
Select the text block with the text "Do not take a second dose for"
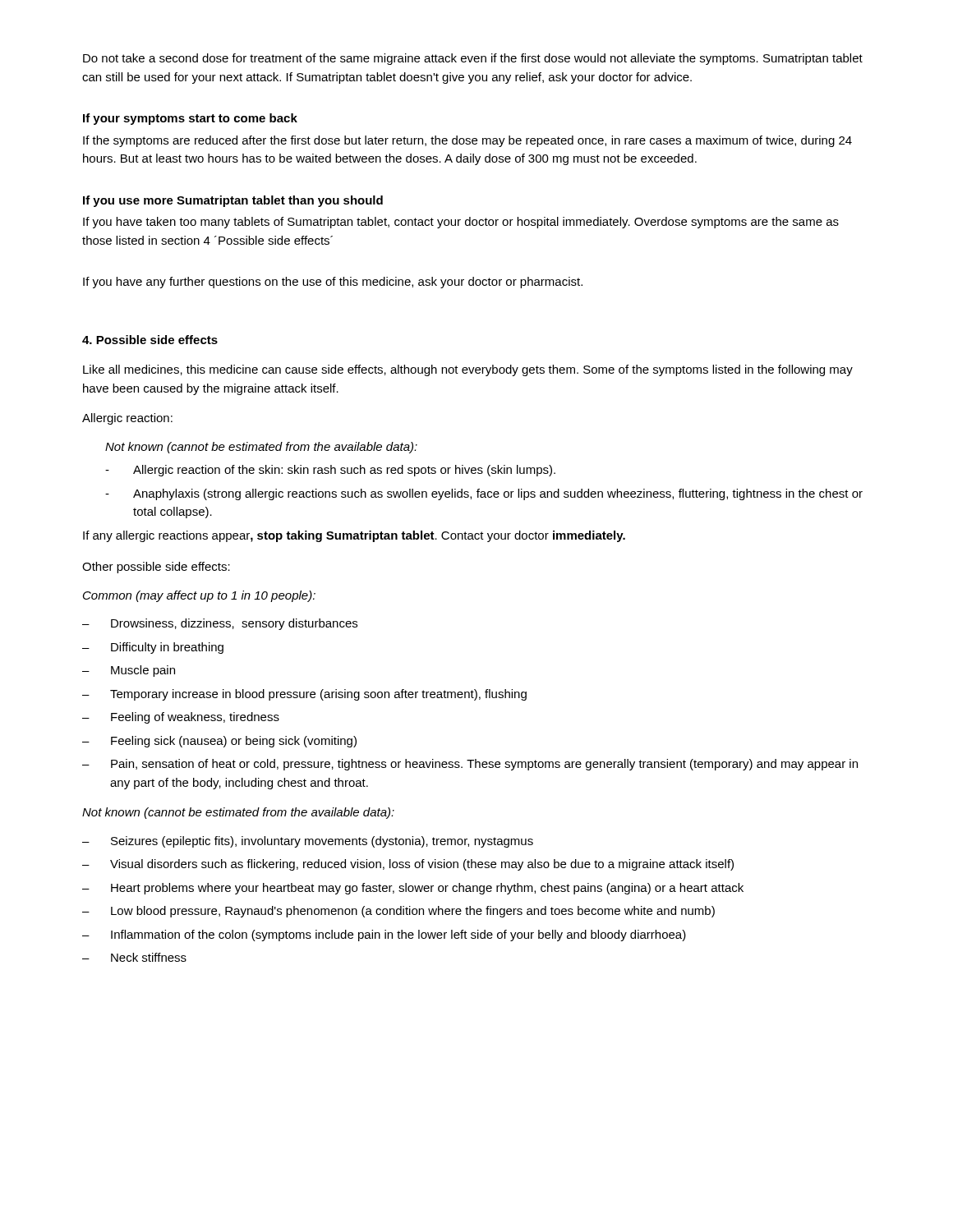tap(476, 68)
